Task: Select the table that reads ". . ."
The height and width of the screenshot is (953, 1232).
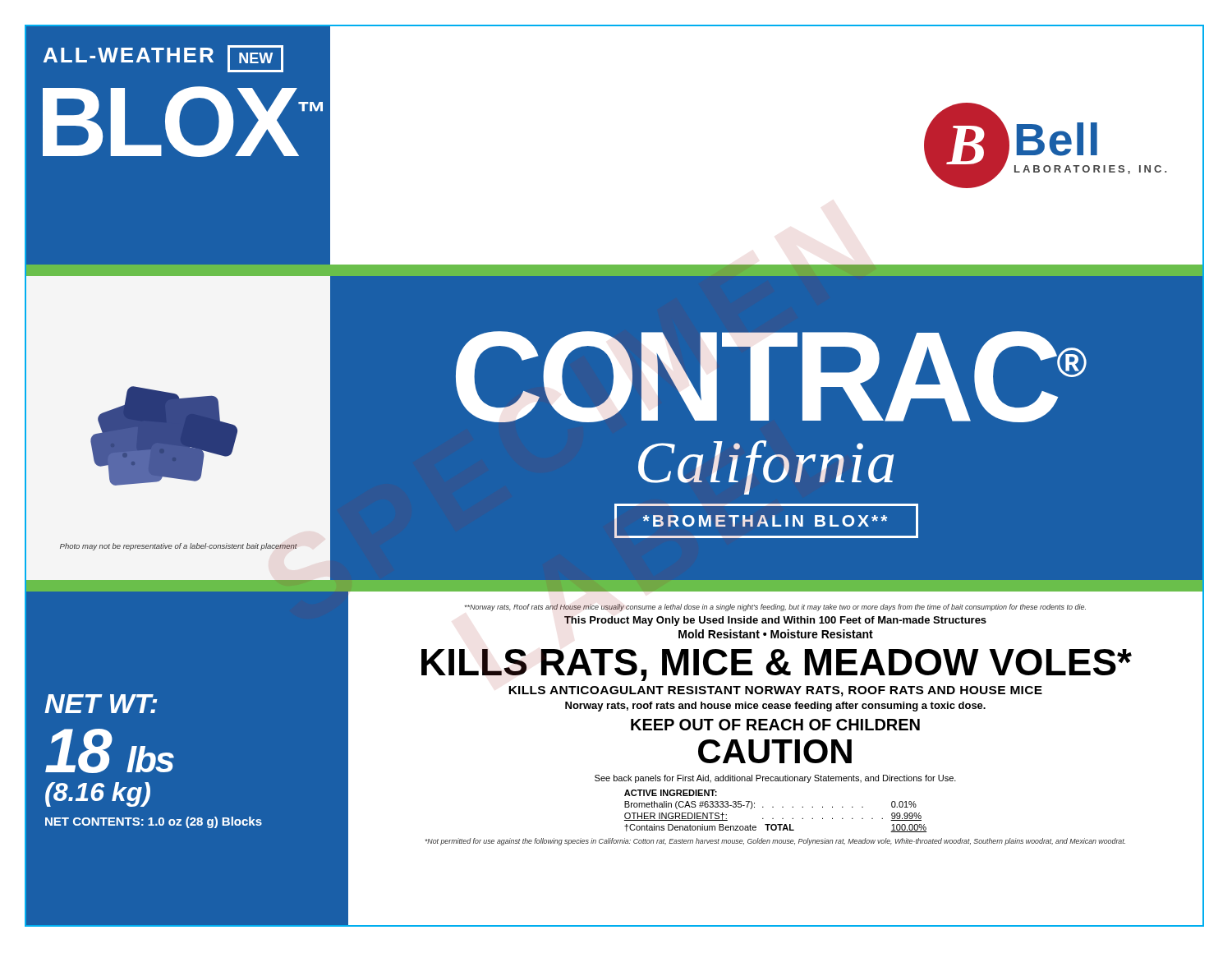Action: tap(775, 810)
